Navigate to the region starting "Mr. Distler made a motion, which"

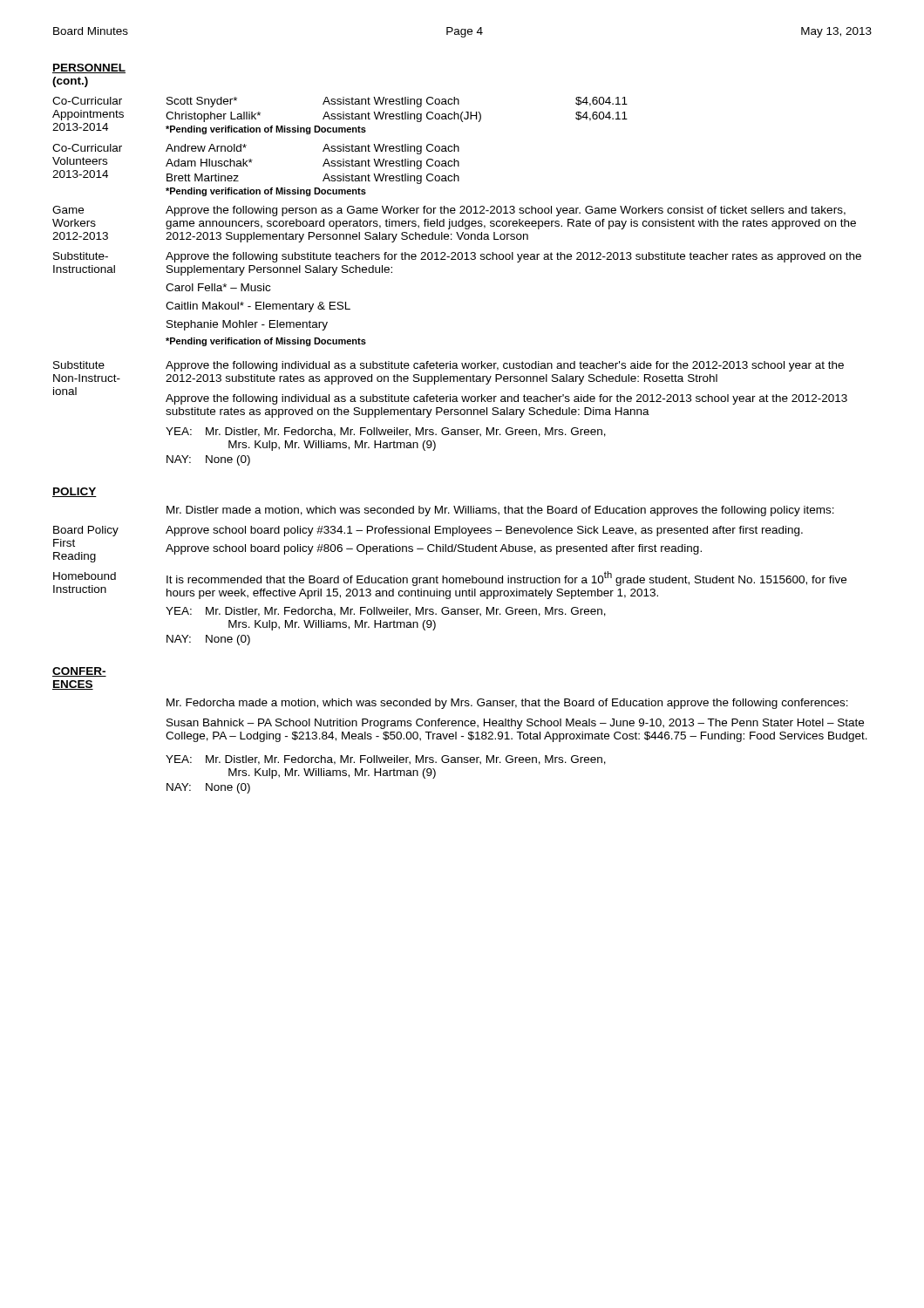[x=462, y=510]
